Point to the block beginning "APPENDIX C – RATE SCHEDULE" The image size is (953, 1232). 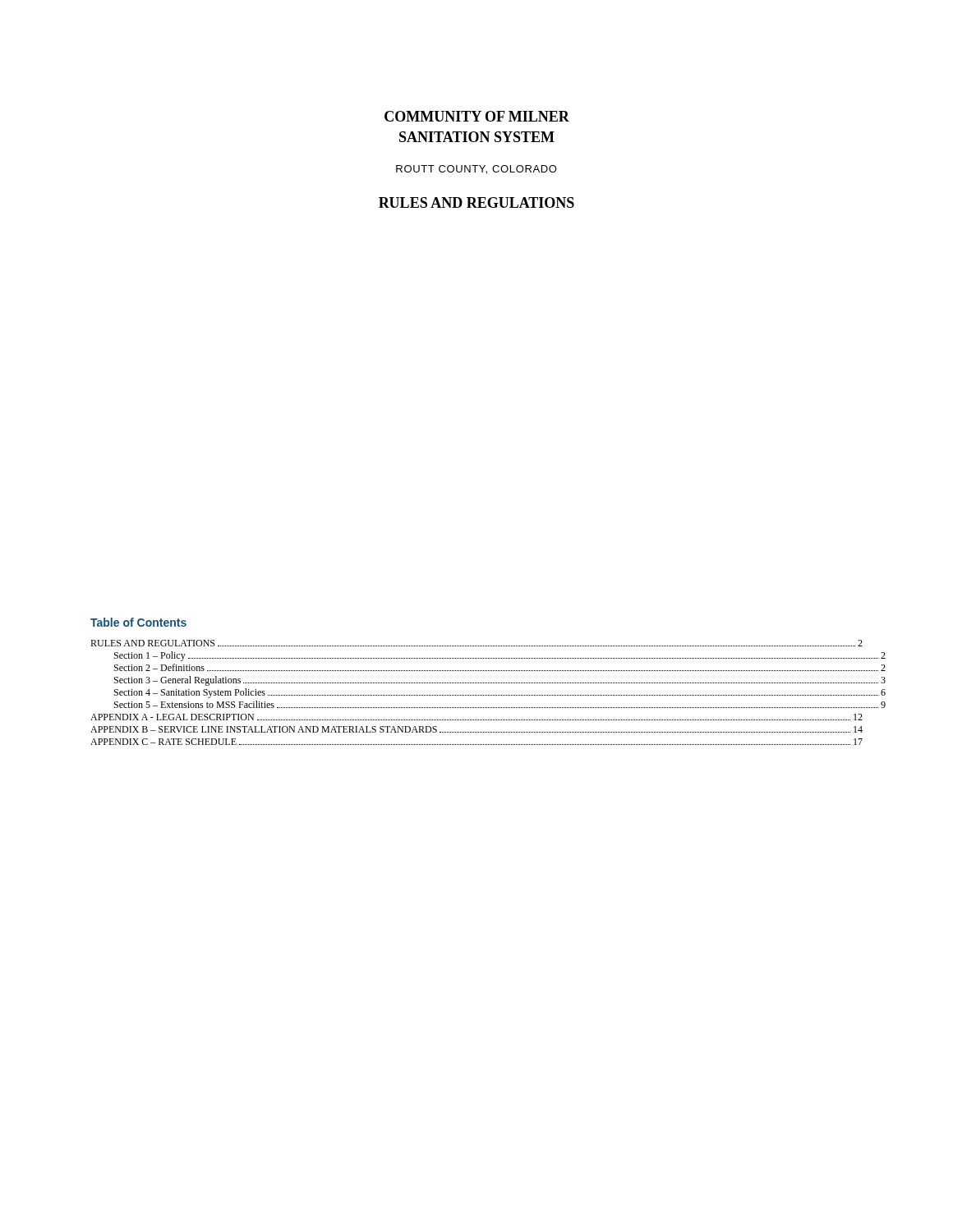[476, 742]
